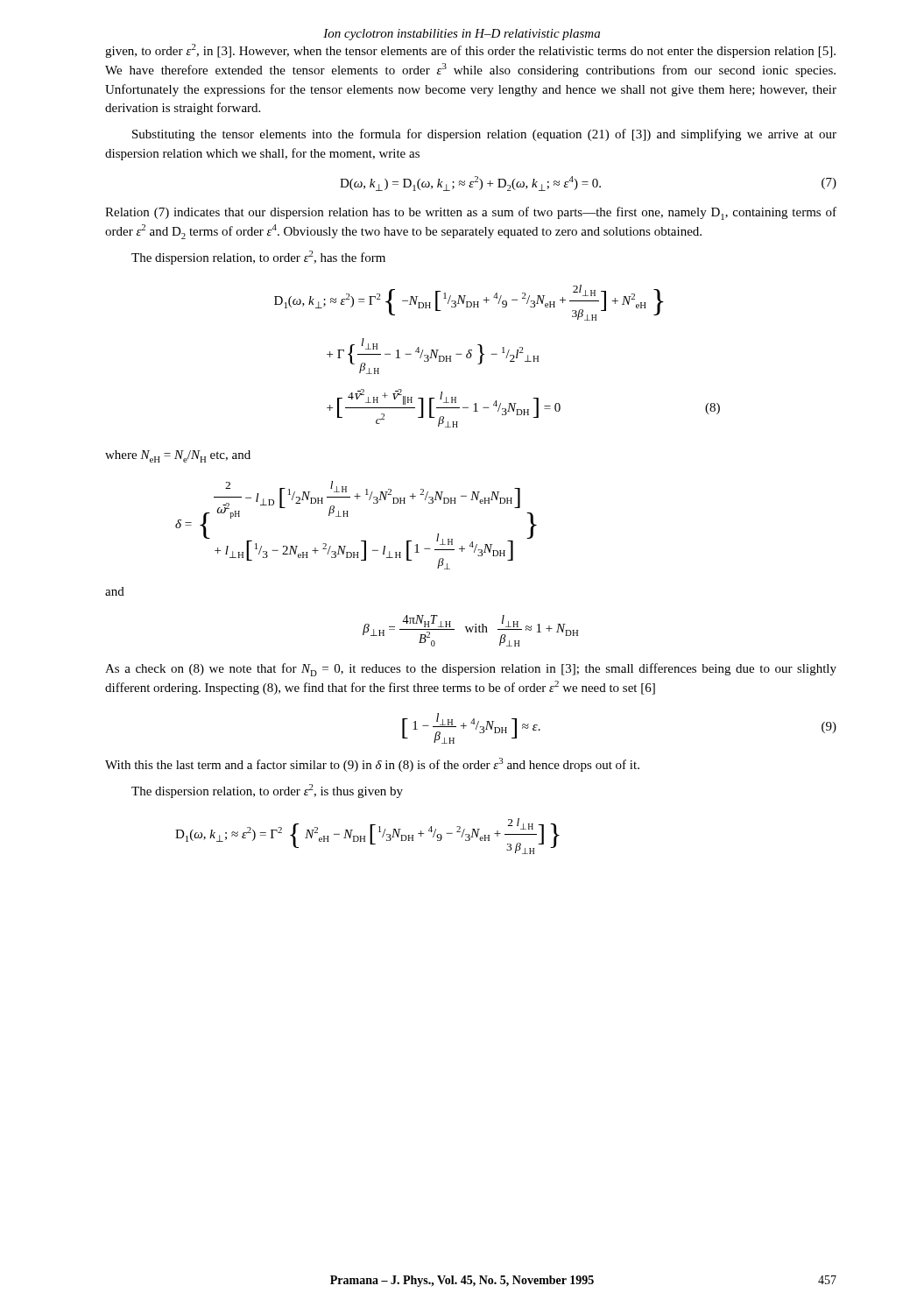
Task: Click on the formula containing "δ = { 2 ω̄2pH − l⊥D"
Action: pos(471,524)
